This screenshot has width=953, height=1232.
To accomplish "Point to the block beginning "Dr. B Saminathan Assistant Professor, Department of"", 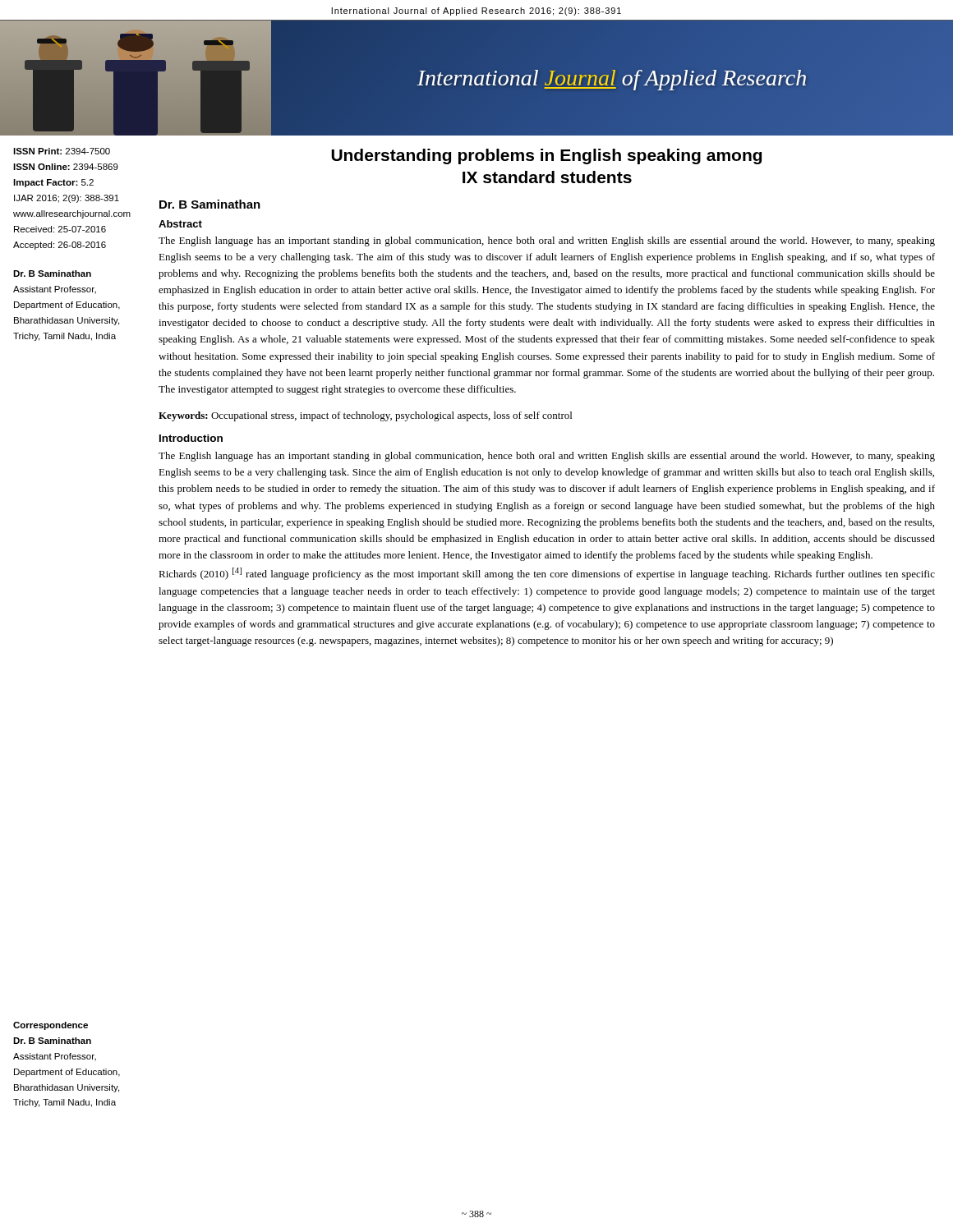I will pos(67,304).
